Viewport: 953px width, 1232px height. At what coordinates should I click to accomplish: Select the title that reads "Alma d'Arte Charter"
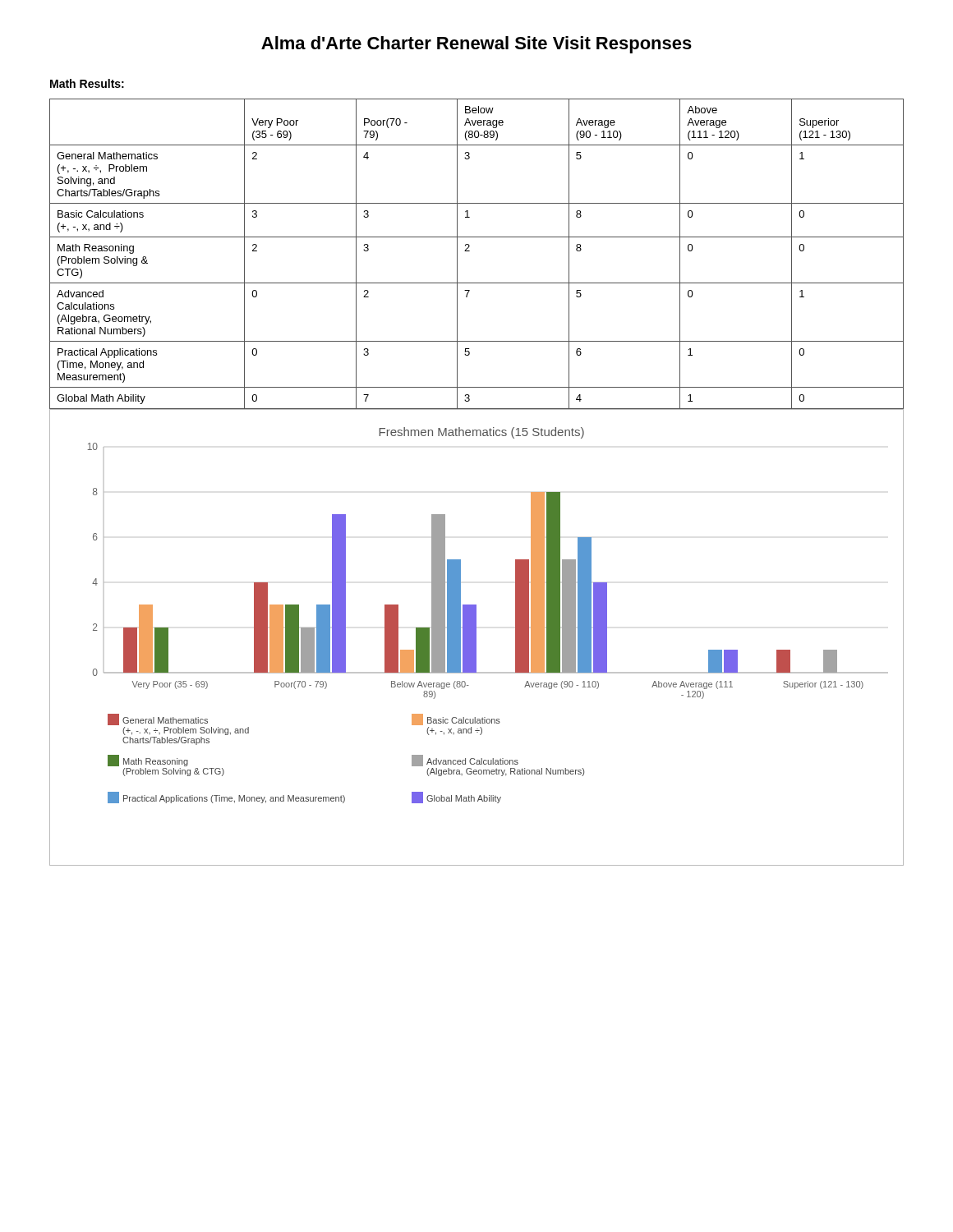click(476, 43)
